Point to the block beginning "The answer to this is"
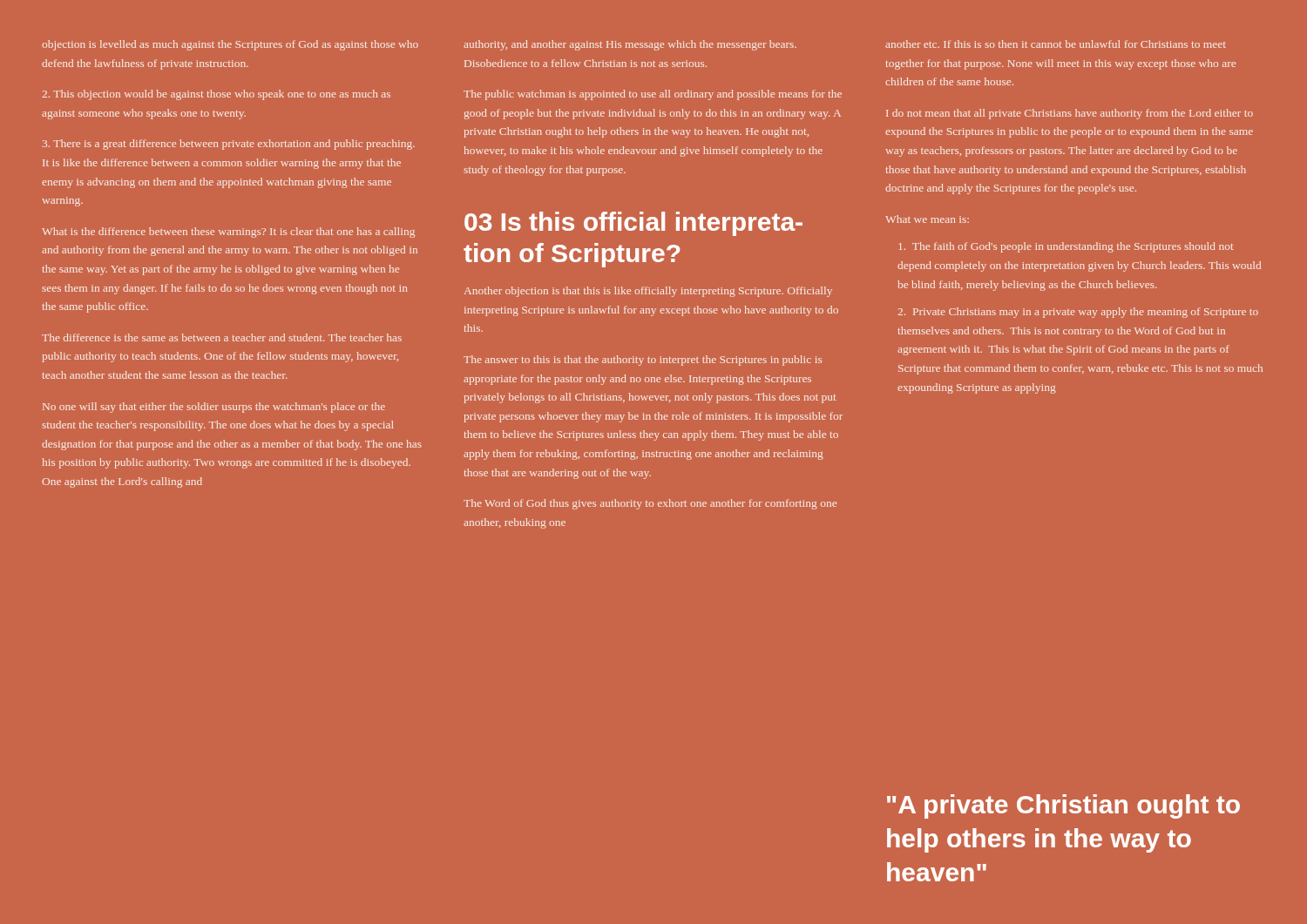Screen dimensions: 924x1307 coord(654,416)
